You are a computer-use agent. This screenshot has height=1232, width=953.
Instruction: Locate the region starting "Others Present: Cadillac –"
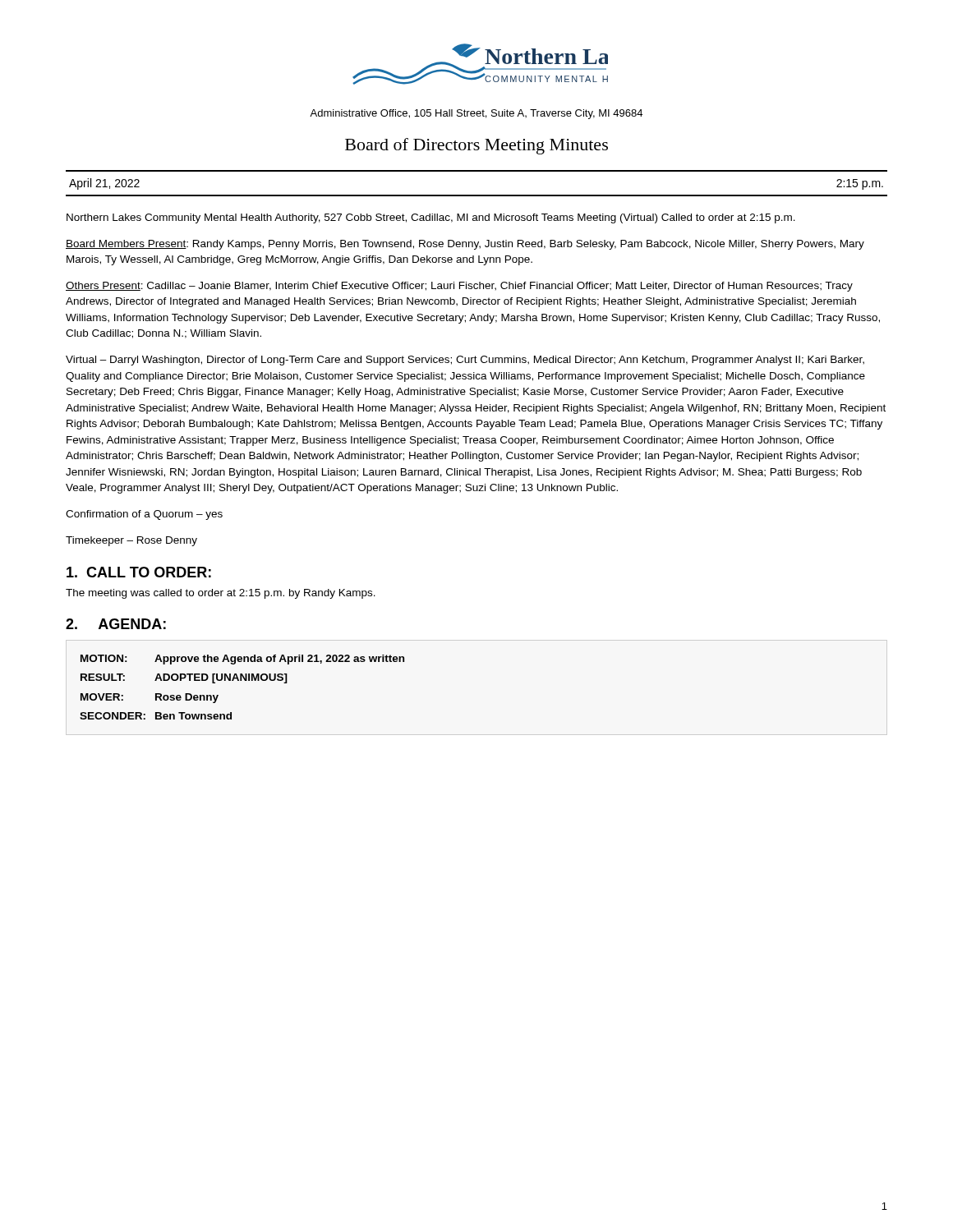(x=473, y=309)
